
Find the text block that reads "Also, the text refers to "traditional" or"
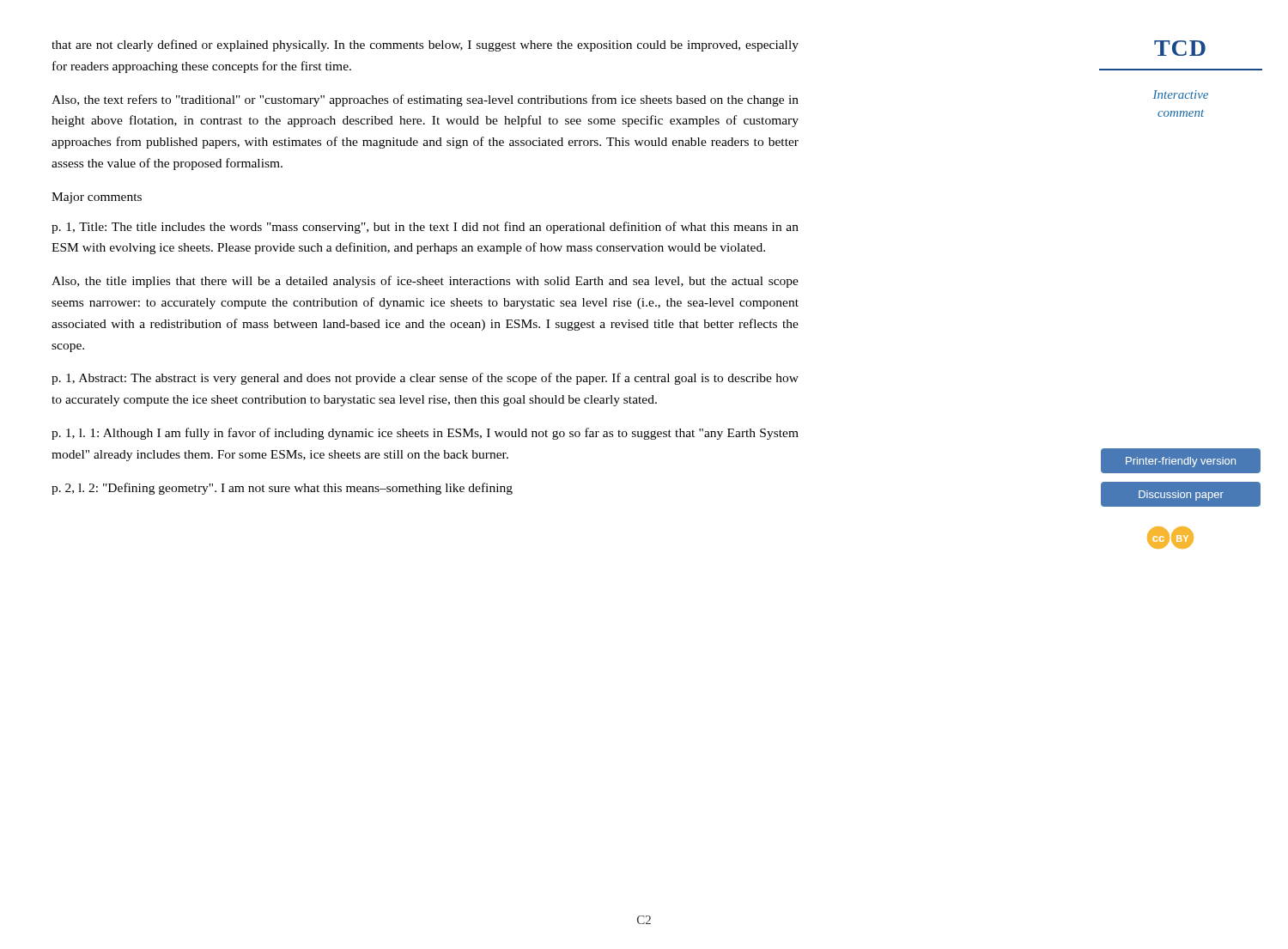click(x=425, y=132)
